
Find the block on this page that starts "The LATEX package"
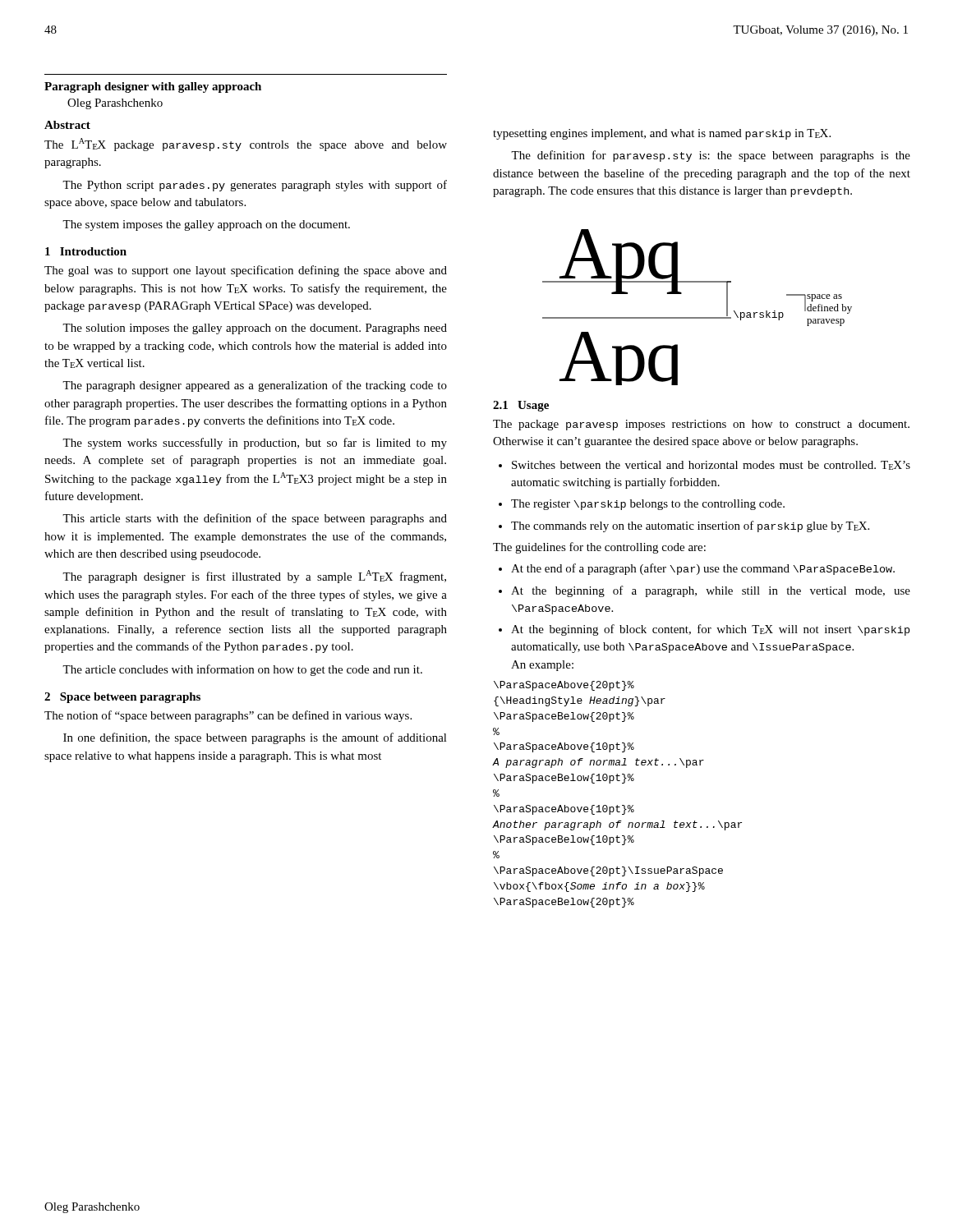pos(246,153)
